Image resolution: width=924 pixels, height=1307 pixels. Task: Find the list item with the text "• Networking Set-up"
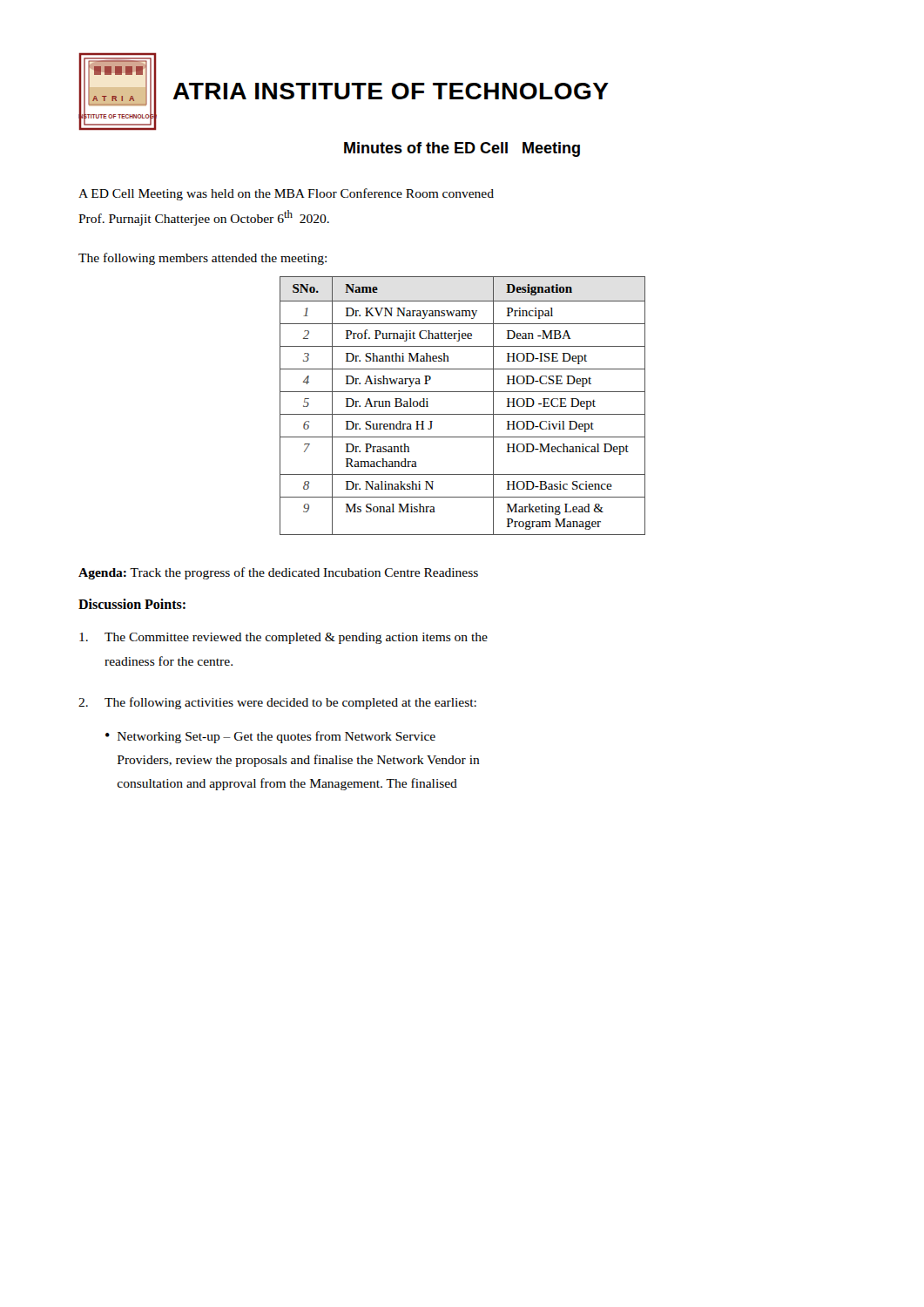pyautogui.click(x=475, y=759)
